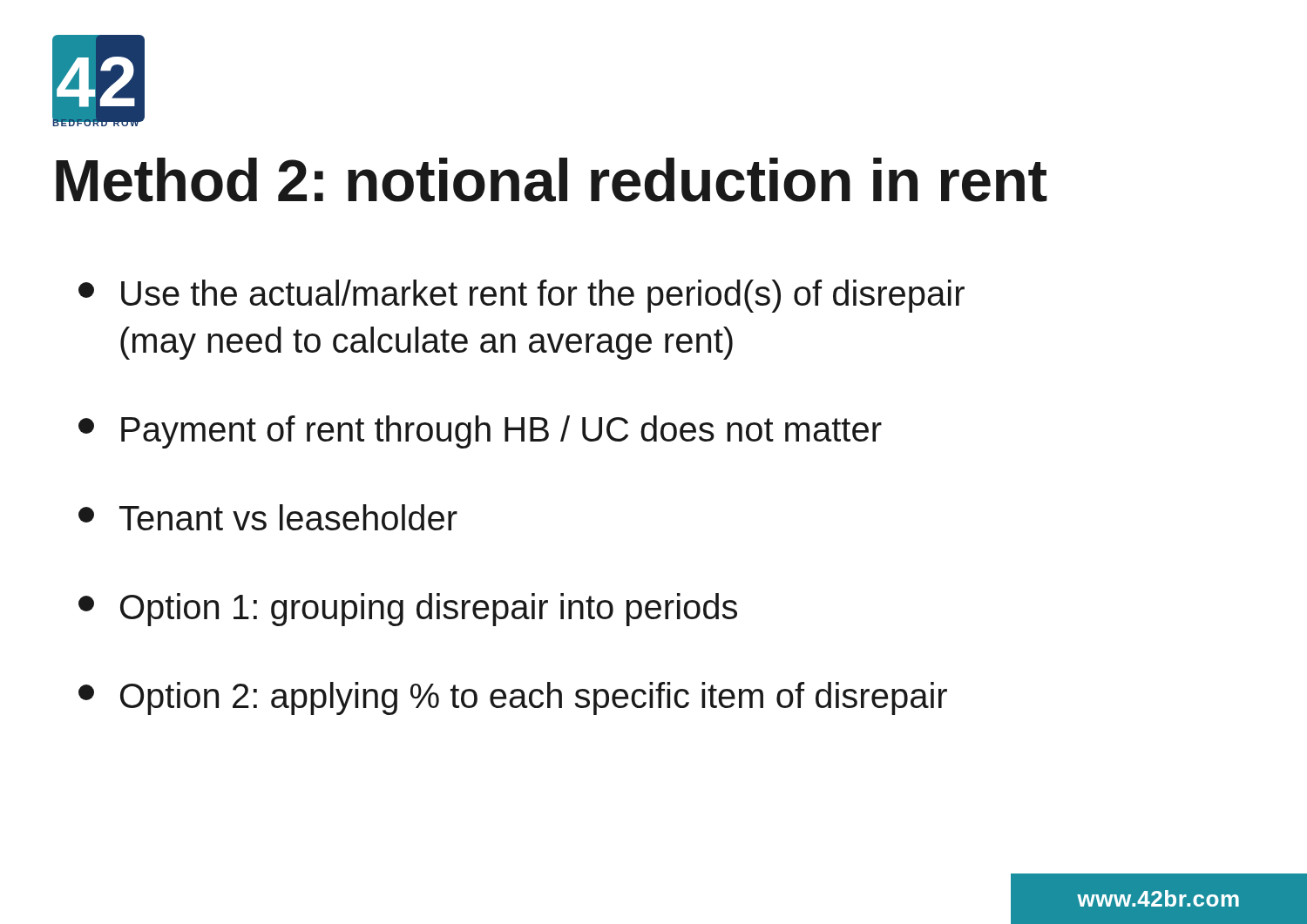Select the list item that says "Tenant vs leaseholder"
The width and height of the screenshot is (1307, 924).
[x=268, y=517]
